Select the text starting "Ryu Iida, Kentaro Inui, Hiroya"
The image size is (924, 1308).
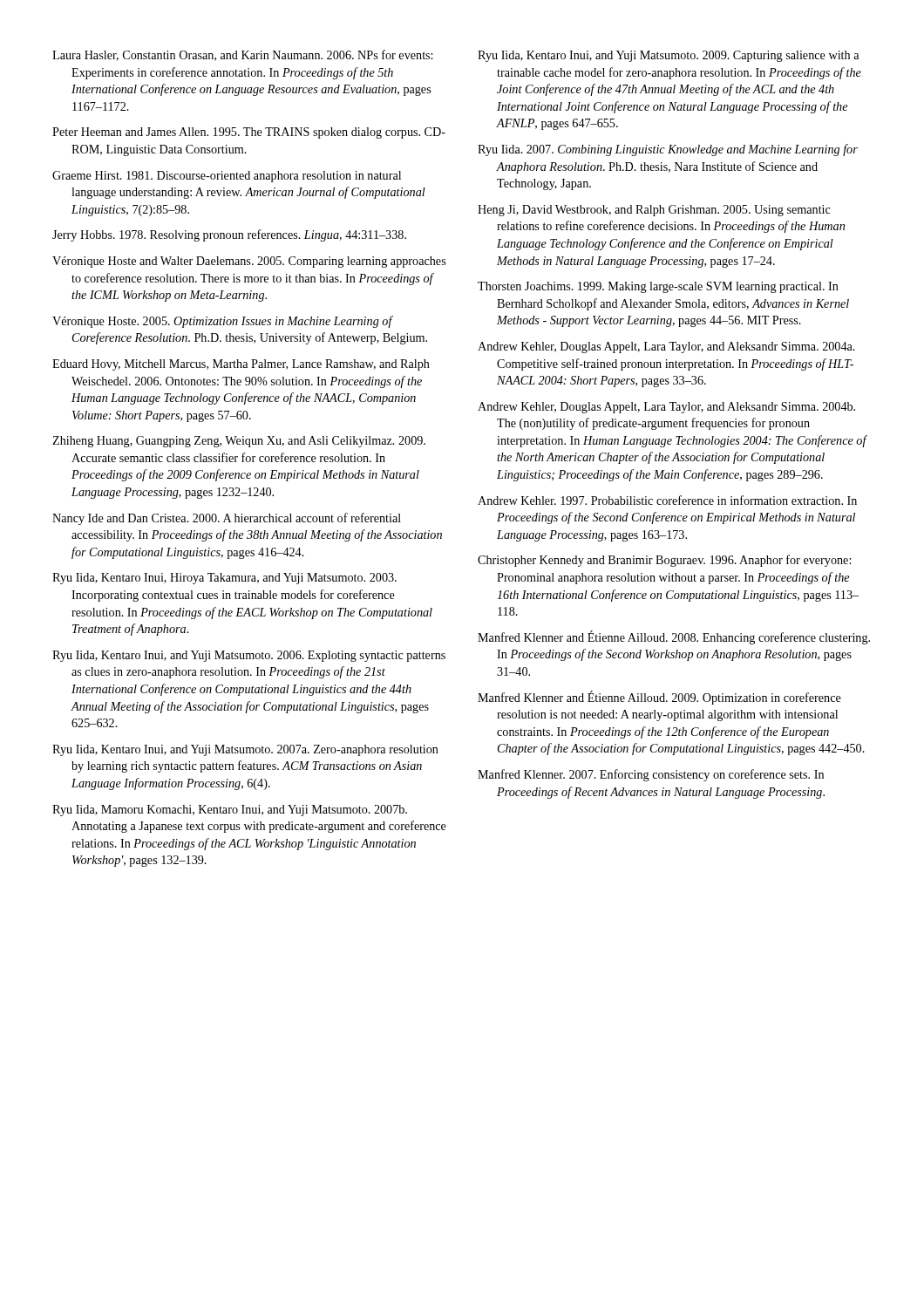(x=242, y=603)
